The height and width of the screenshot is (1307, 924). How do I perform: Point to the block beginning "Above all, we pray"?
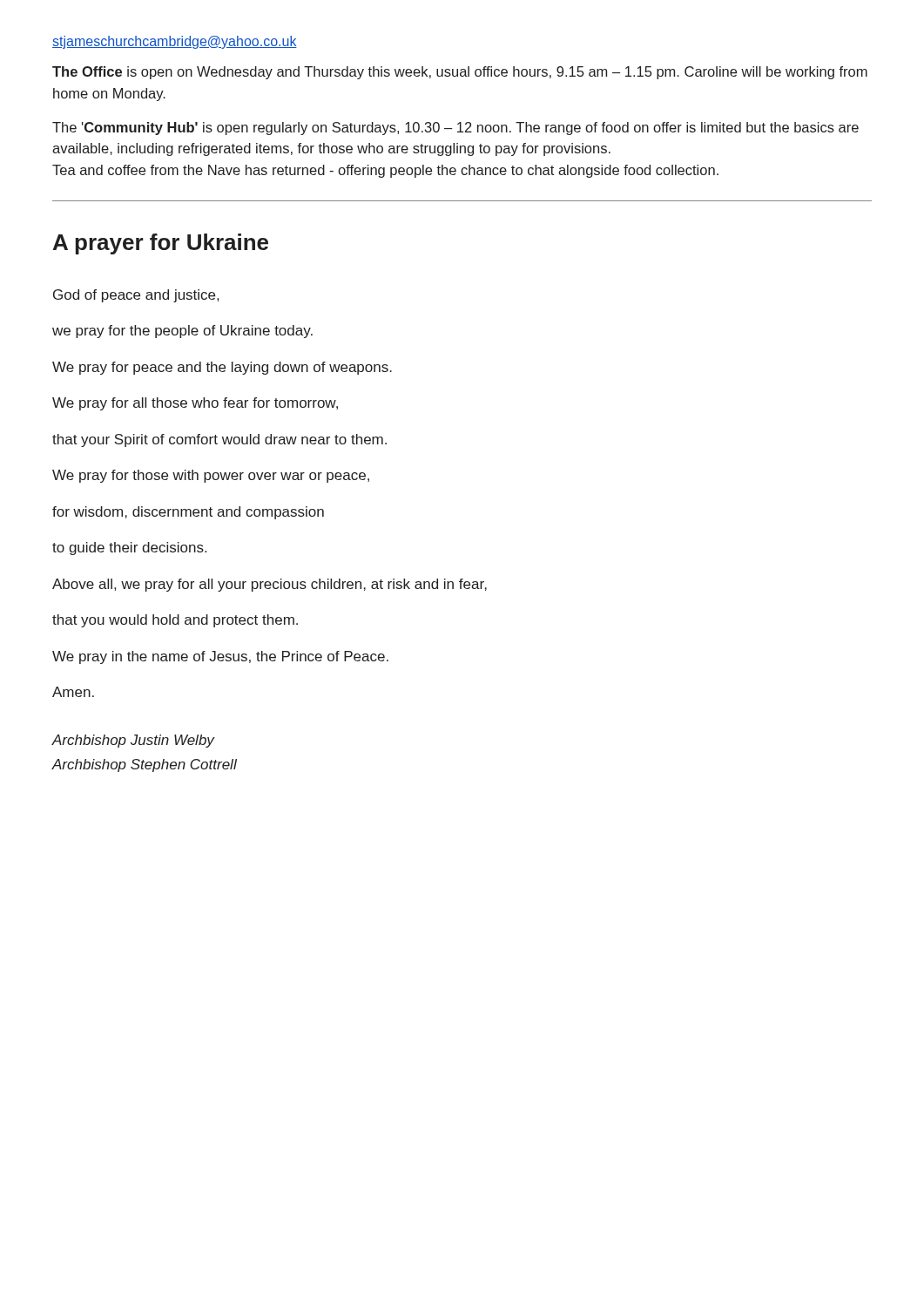(x=270, y=584)
